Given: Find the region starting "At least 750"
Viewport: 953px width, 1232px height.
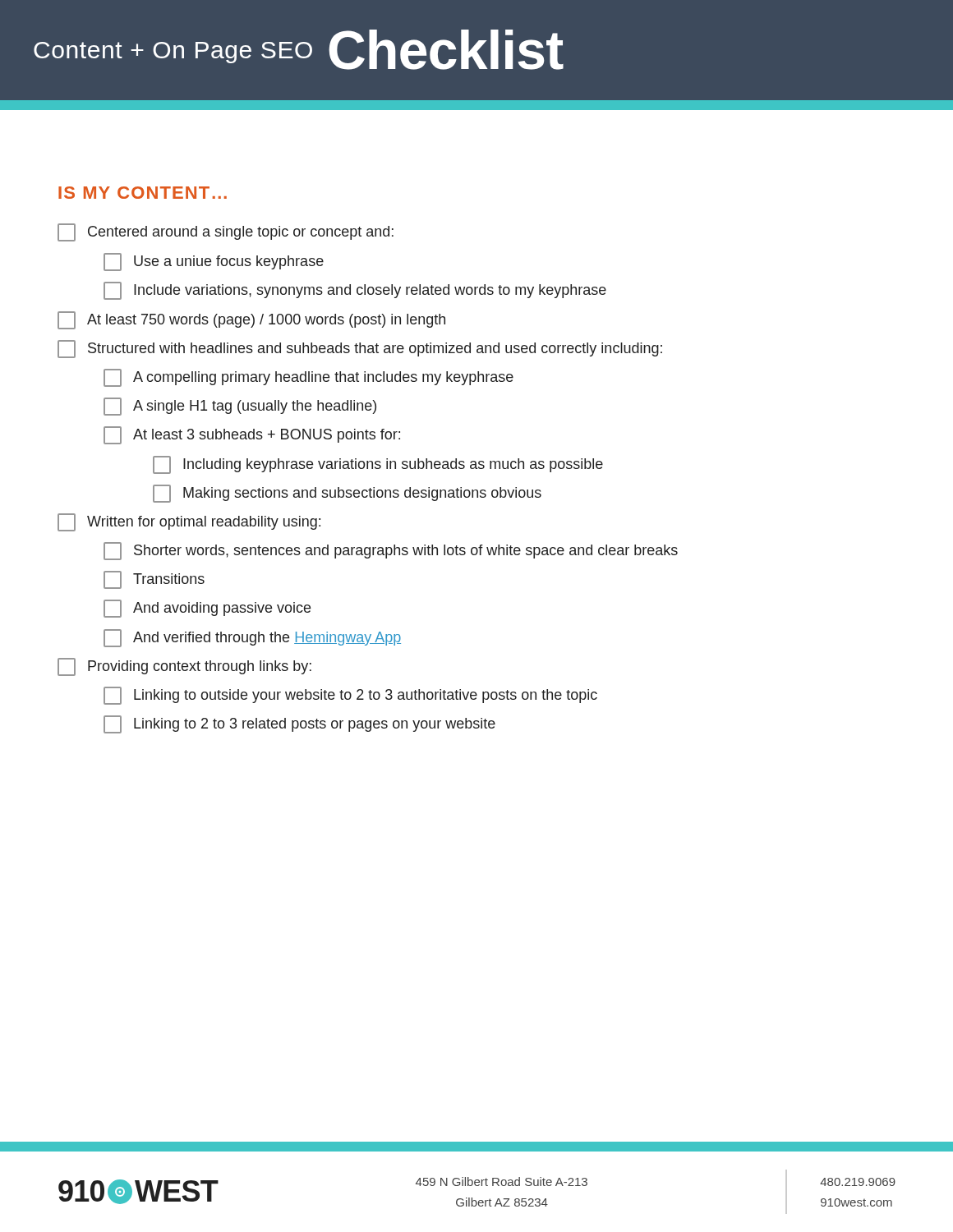Looking at the screenshot, I should click(252, 320).
